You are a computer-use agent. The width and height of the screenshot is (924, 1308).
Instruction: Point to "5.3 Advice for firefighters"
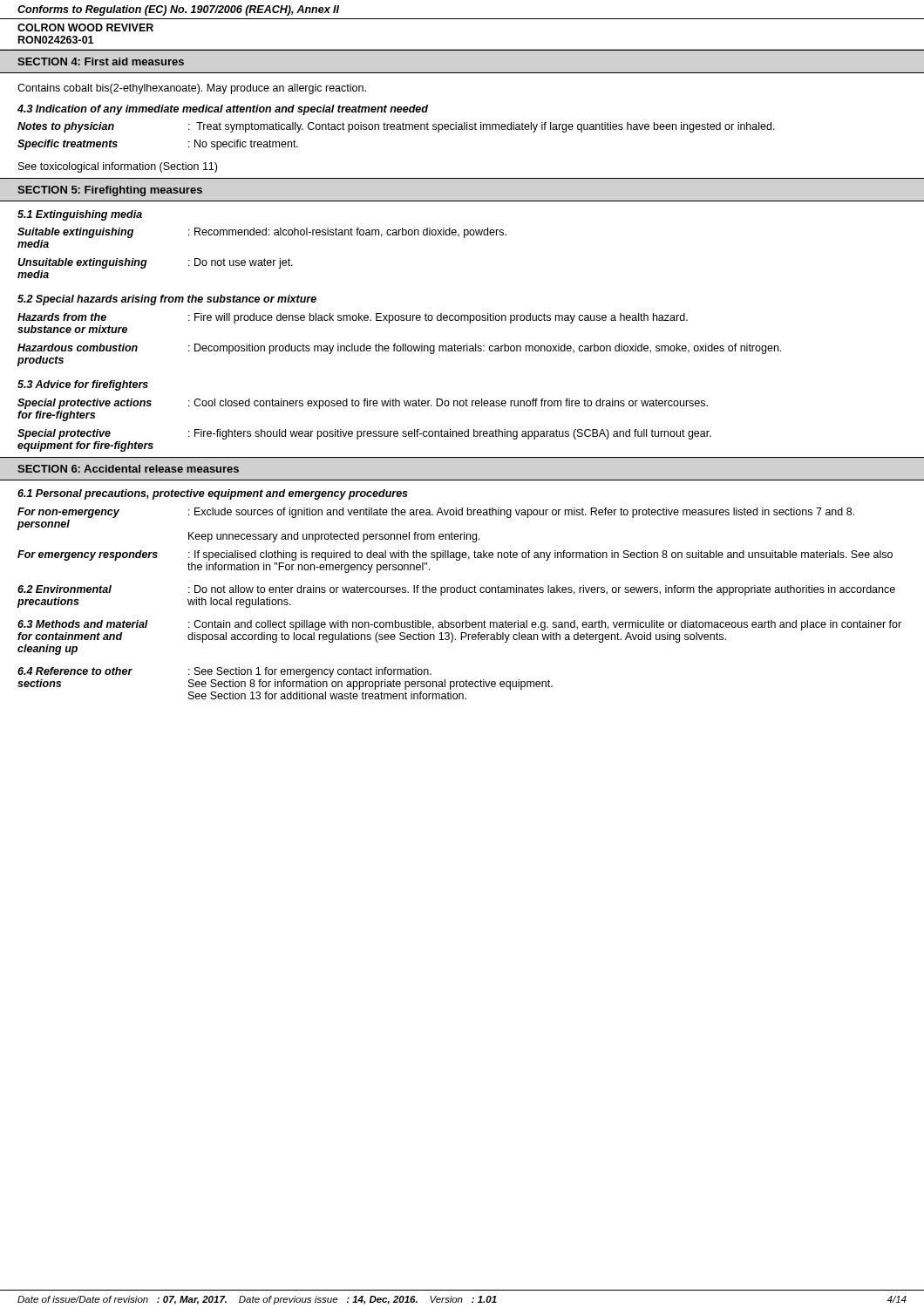tap(83, 385)
